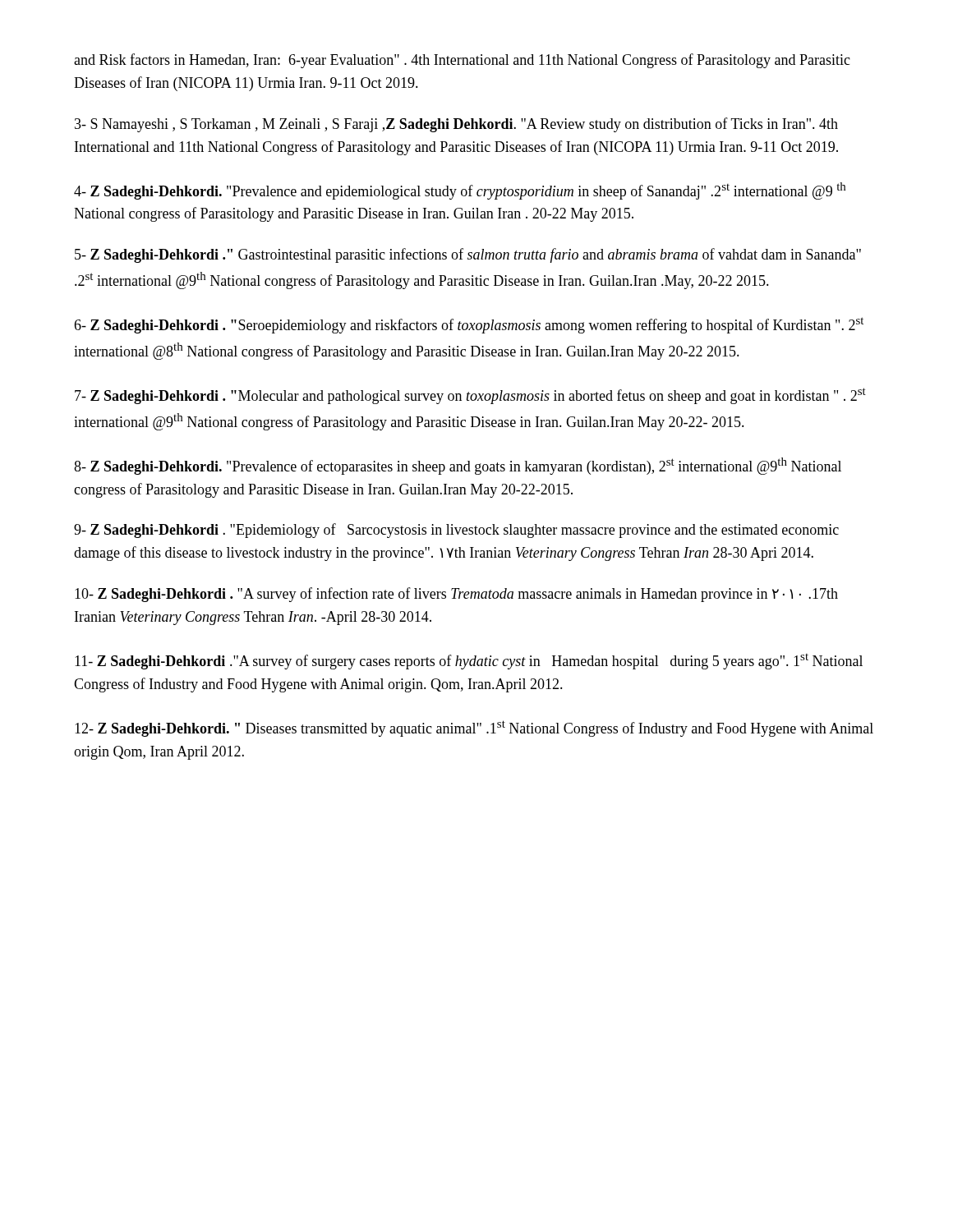Point to the block beginning "4- Z Sadeghi-Dehkordi. "Prevalence and epidemiological"
This screenshot has height=1232, width=953.
pos(460,201)
